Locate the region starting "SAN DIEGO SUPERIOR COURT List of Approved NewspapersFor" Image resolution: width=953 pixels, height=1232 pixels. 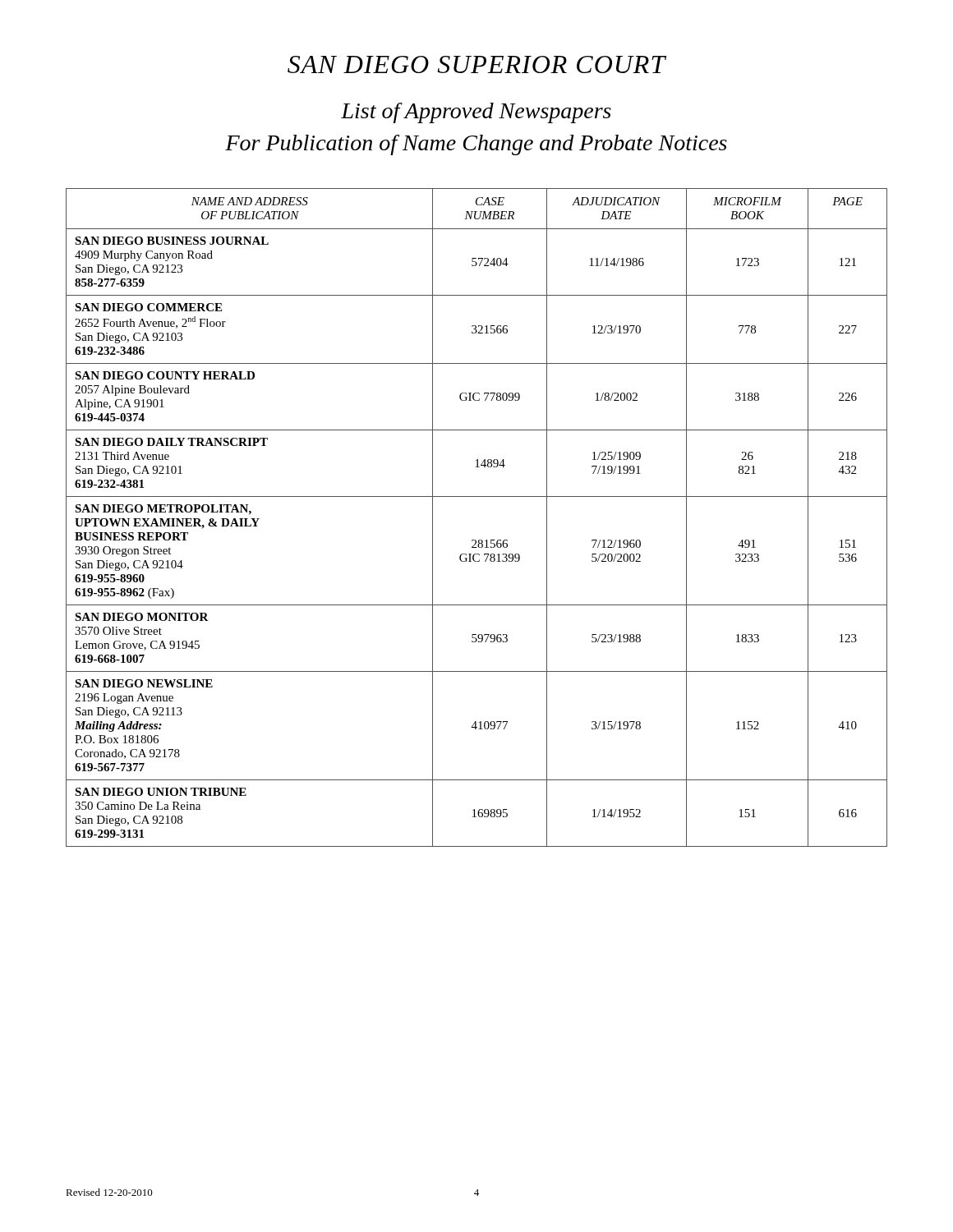[476, 104]
